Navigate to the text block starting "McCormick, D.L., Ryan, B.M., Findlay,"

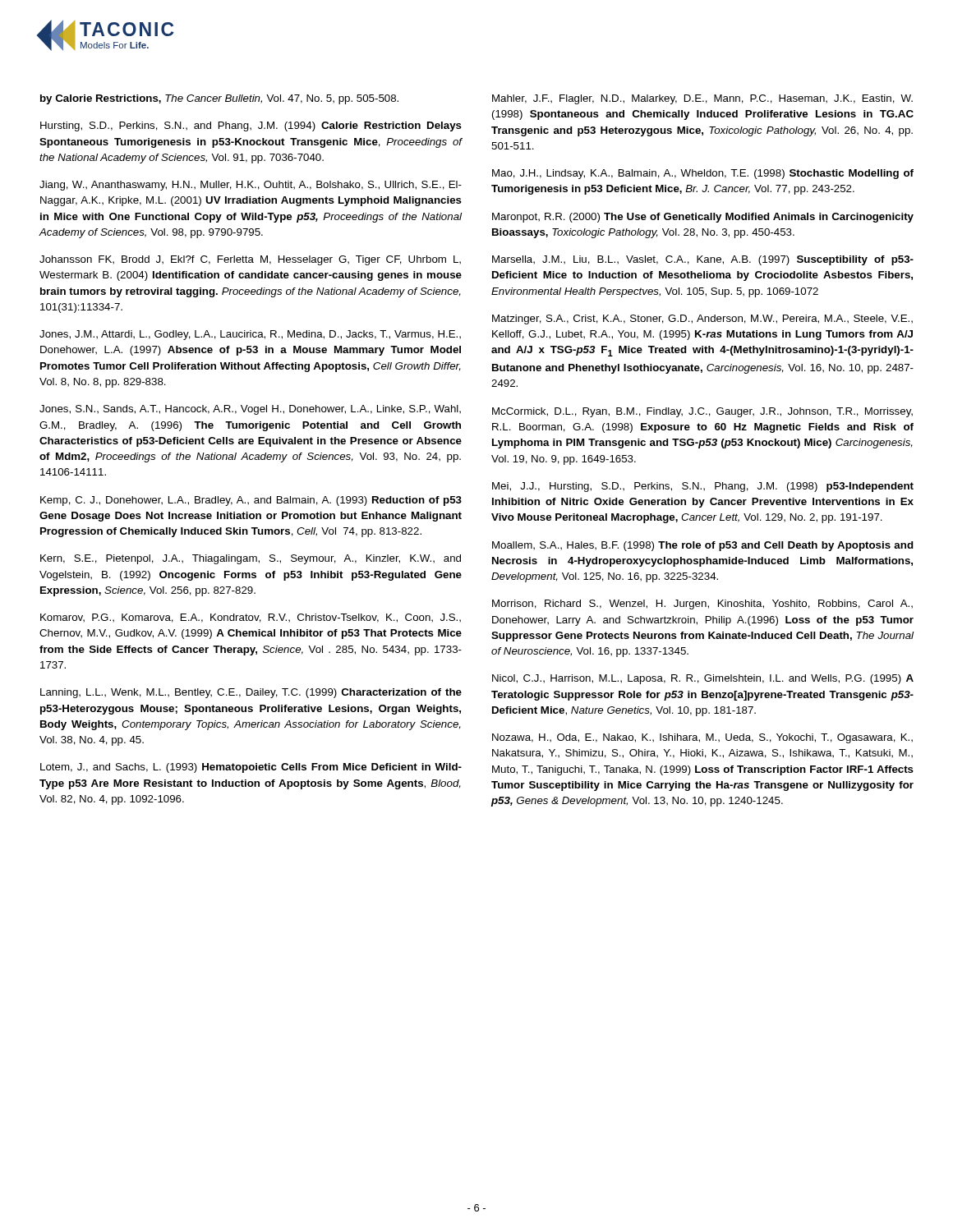(x=702, y=435)
